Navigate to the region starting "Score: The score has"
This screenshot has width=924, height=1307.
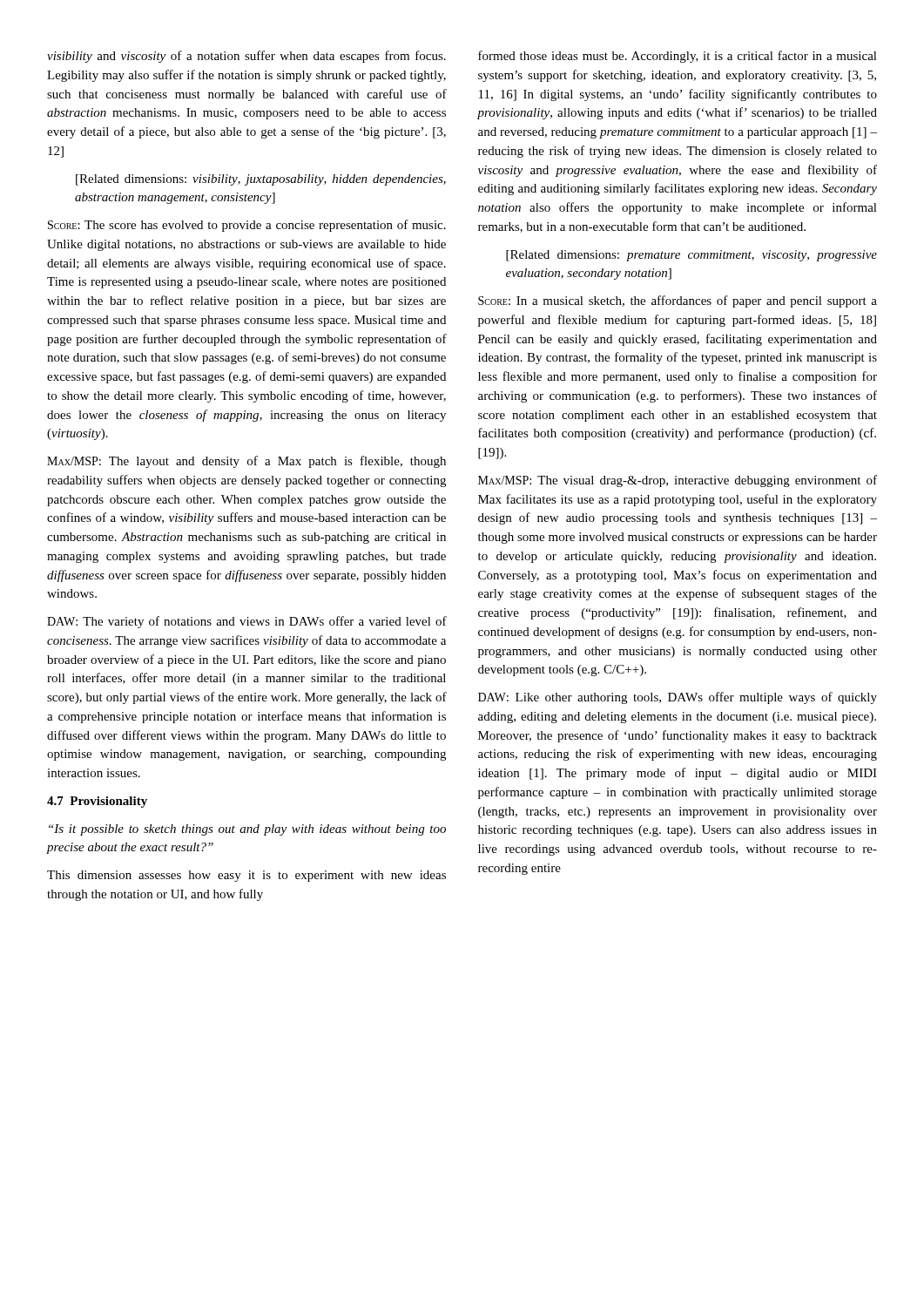pyautogui.click(x=247, y=330)
